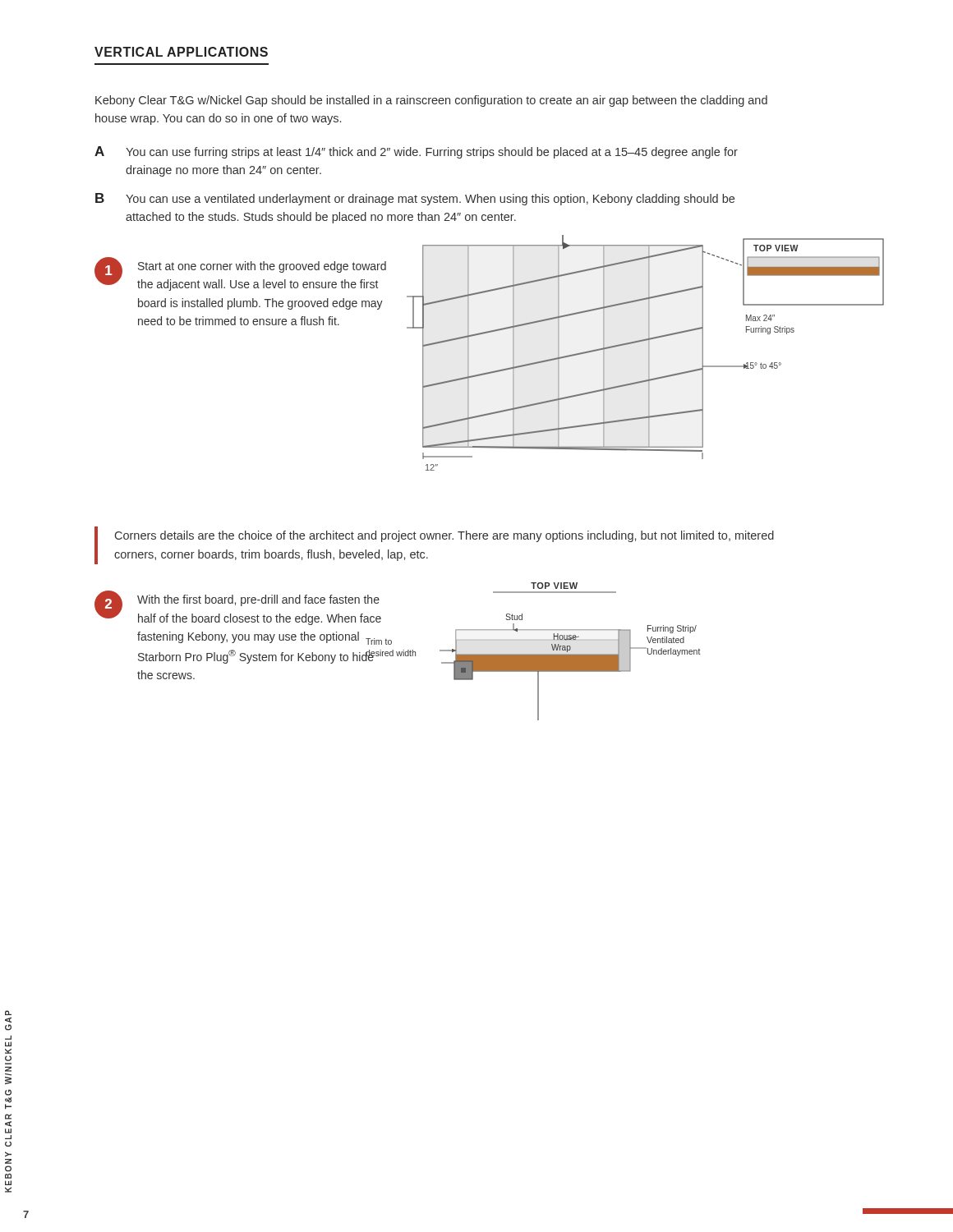Locate the region starting "B You can"
The height and width of the screenshot is (1232, 953).
pyautogui.click(x=431, y=208)
